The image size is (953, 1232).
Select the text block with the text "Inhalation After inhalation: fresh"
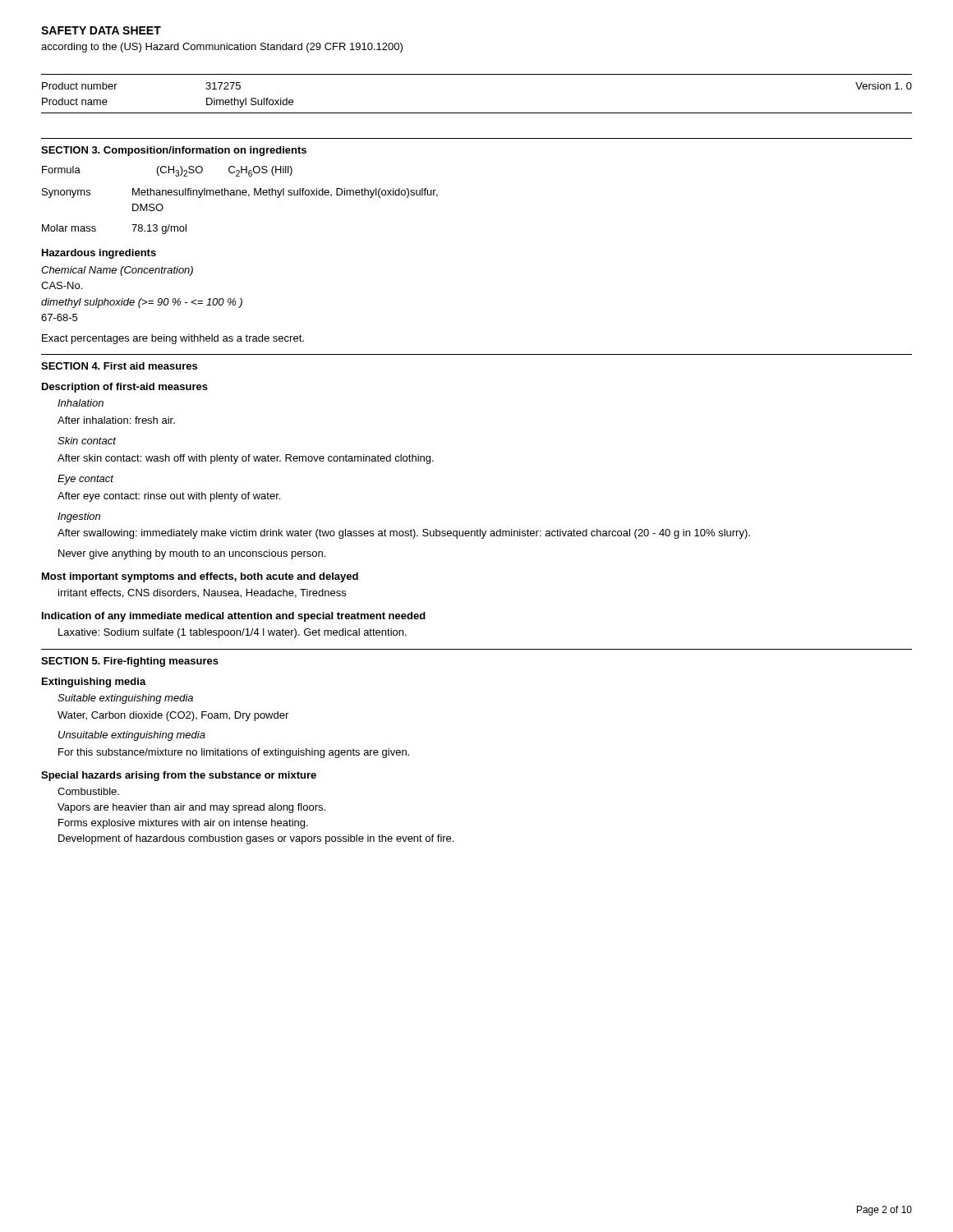(x=81, y=403)
